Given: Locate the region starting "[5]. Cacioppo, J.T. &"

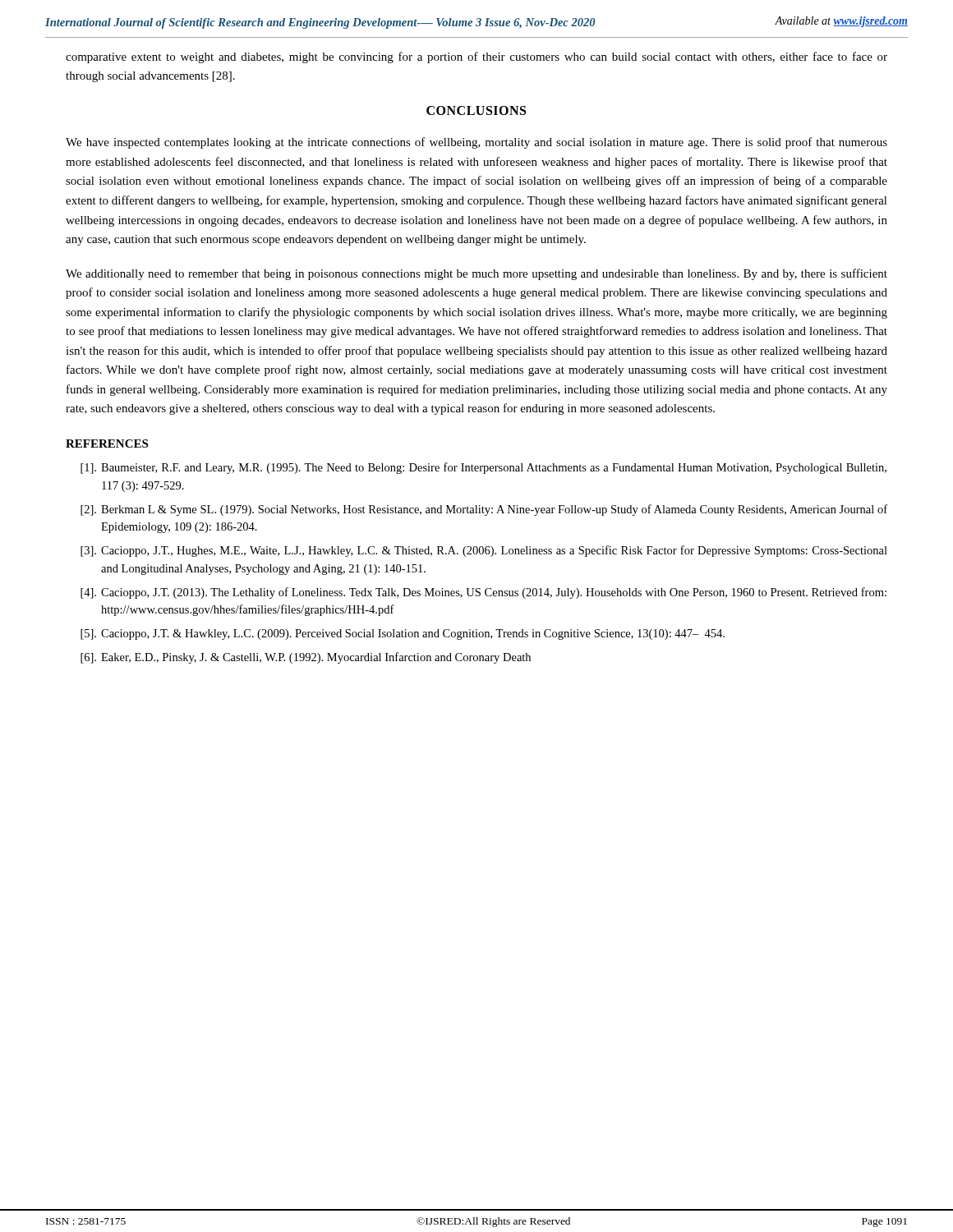Looking at the screenshot, I should [476, 634].
